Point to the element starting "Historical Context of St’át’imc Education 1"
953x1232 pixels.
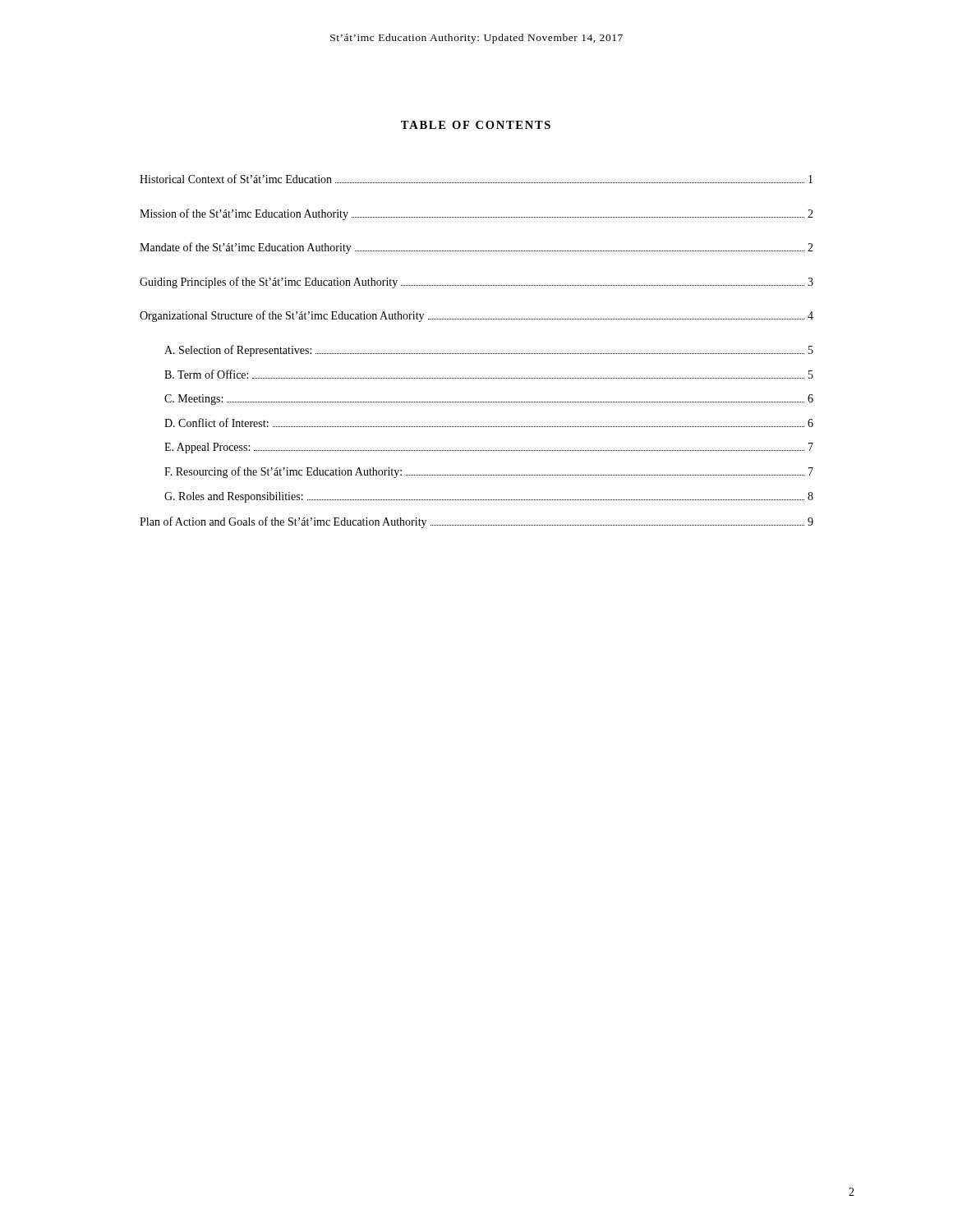[476, 180]
